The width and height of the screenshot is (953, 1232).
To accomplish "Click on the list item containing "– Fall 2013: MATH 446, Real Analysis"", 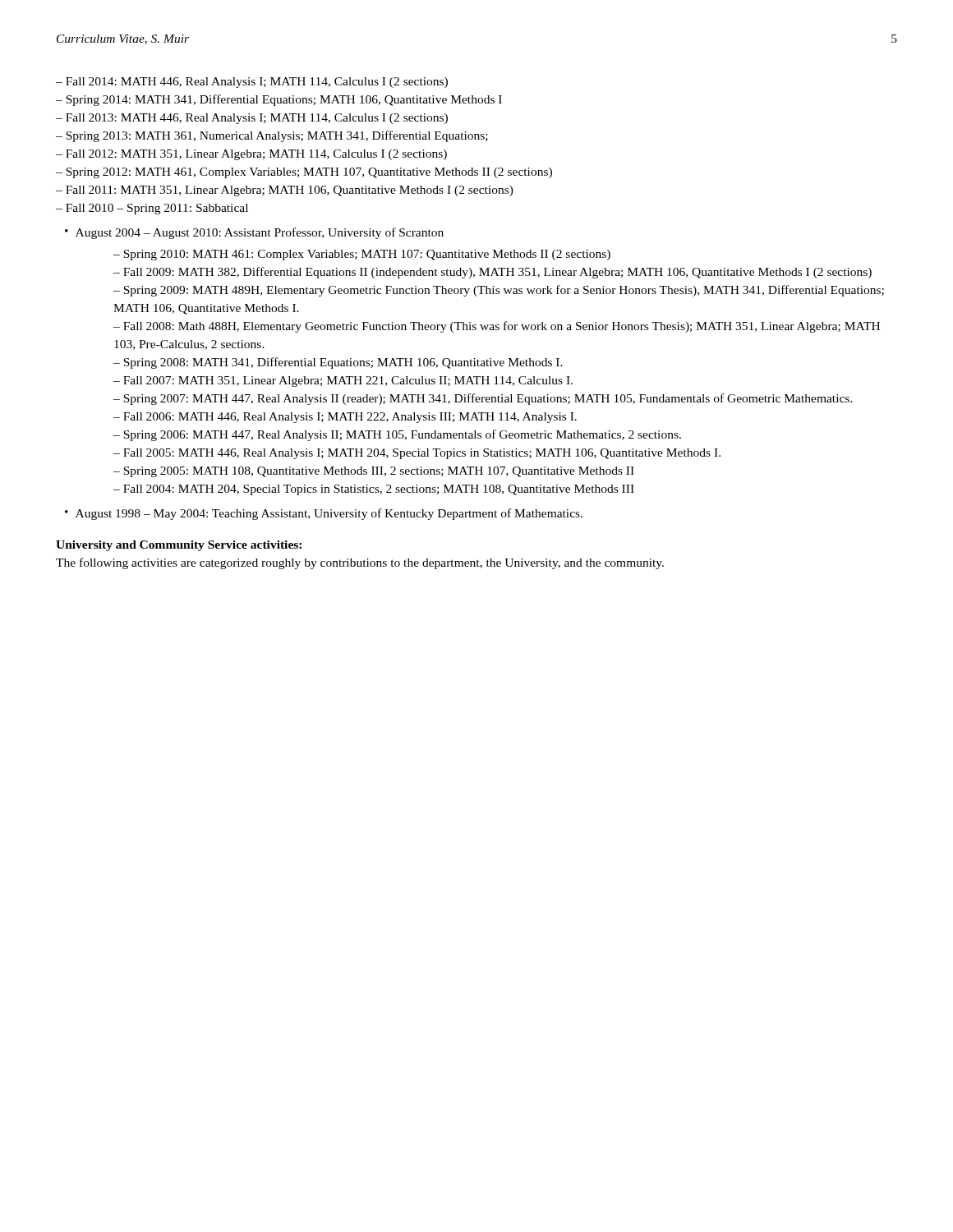I will point(252,119).
